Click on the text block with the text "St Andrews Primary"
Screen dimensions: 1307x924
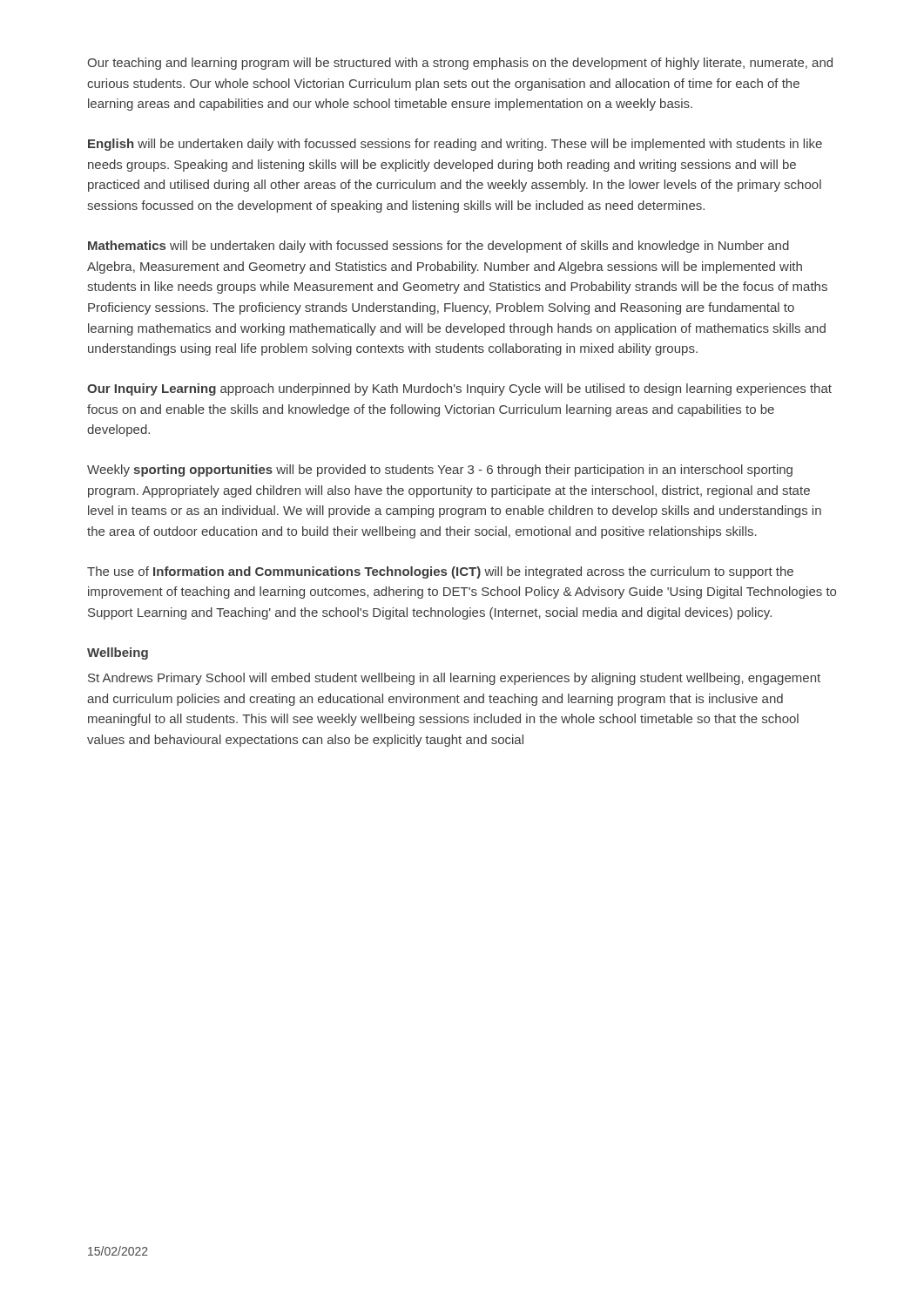tap(454, 708)
